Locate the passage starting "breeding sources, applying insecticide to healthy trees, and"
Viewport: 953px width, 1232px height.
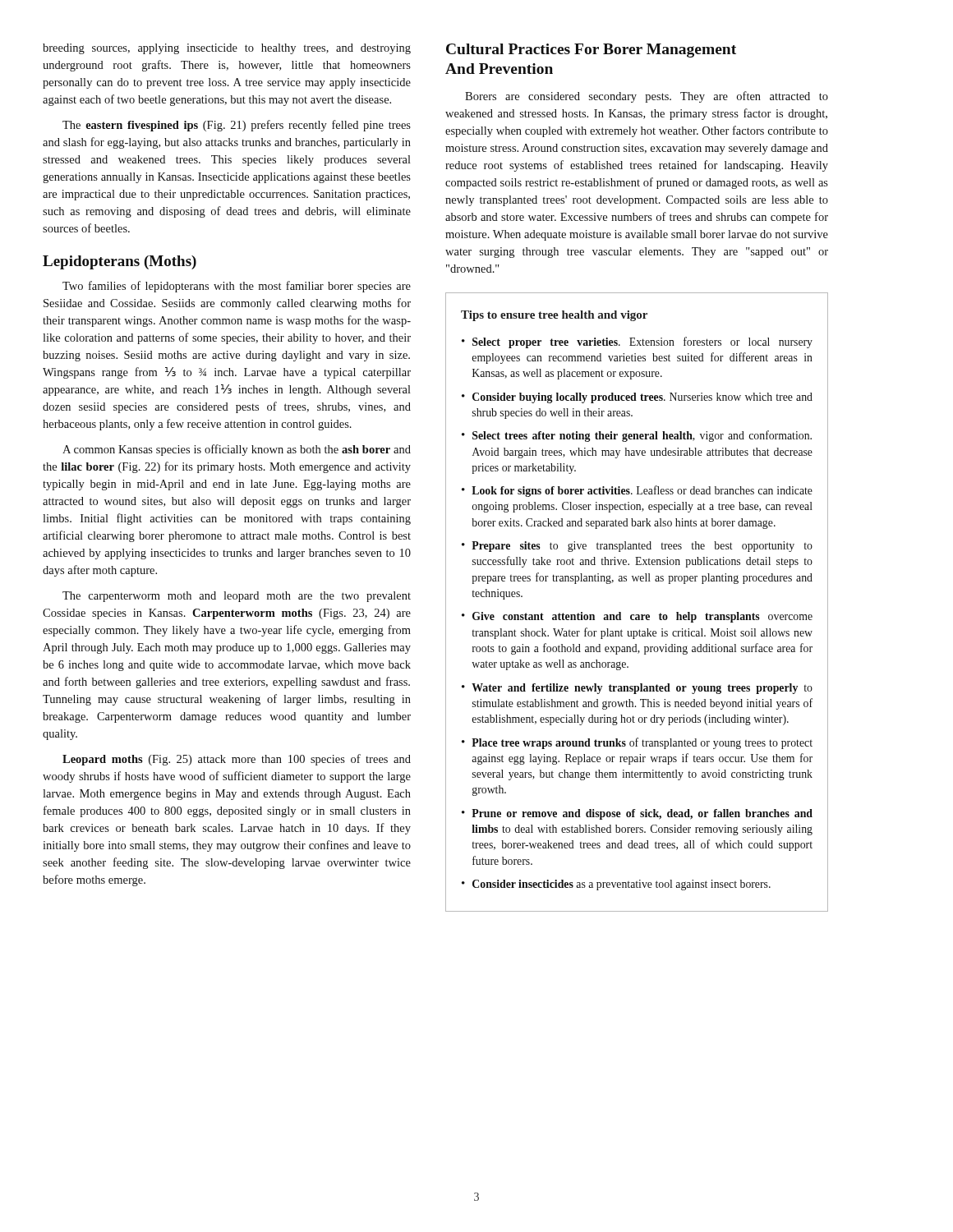(227, 74)
